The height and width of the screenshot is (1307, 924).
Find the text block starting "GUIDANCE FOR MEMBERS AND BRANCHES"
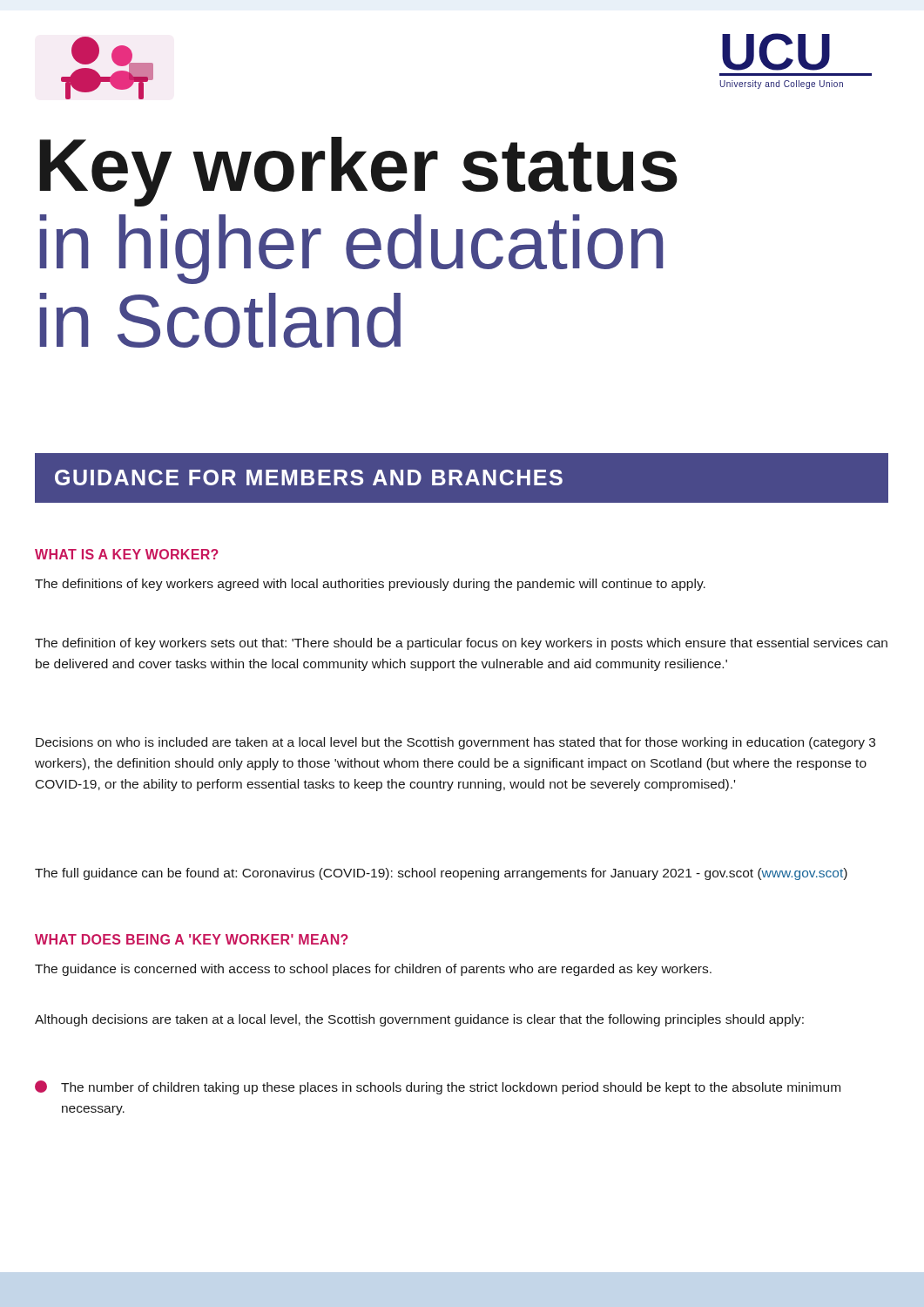pos(309,478)
